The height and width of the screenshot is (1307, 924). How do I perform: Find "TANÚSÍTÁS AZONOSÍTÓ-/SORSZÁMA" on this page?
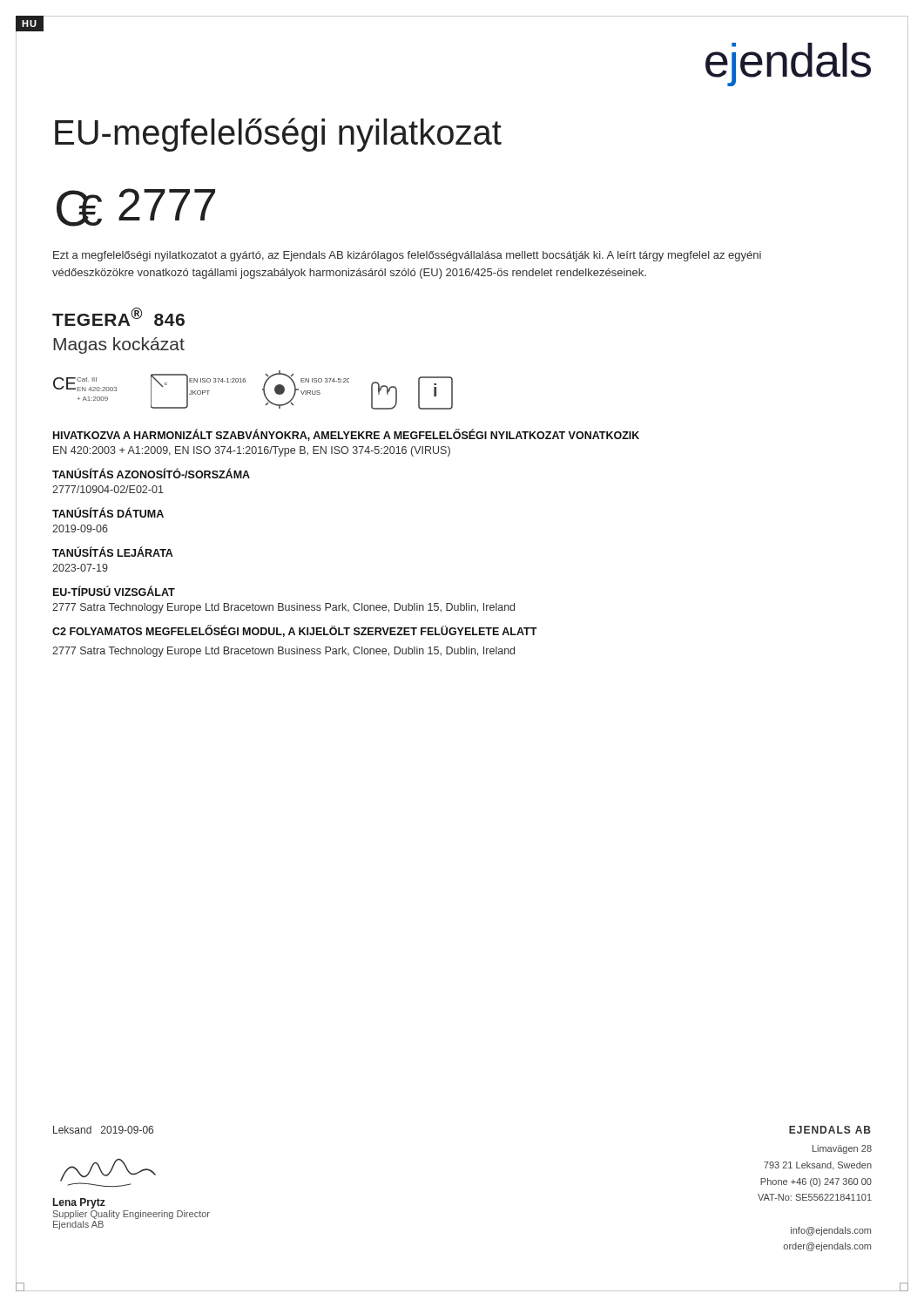151,475
